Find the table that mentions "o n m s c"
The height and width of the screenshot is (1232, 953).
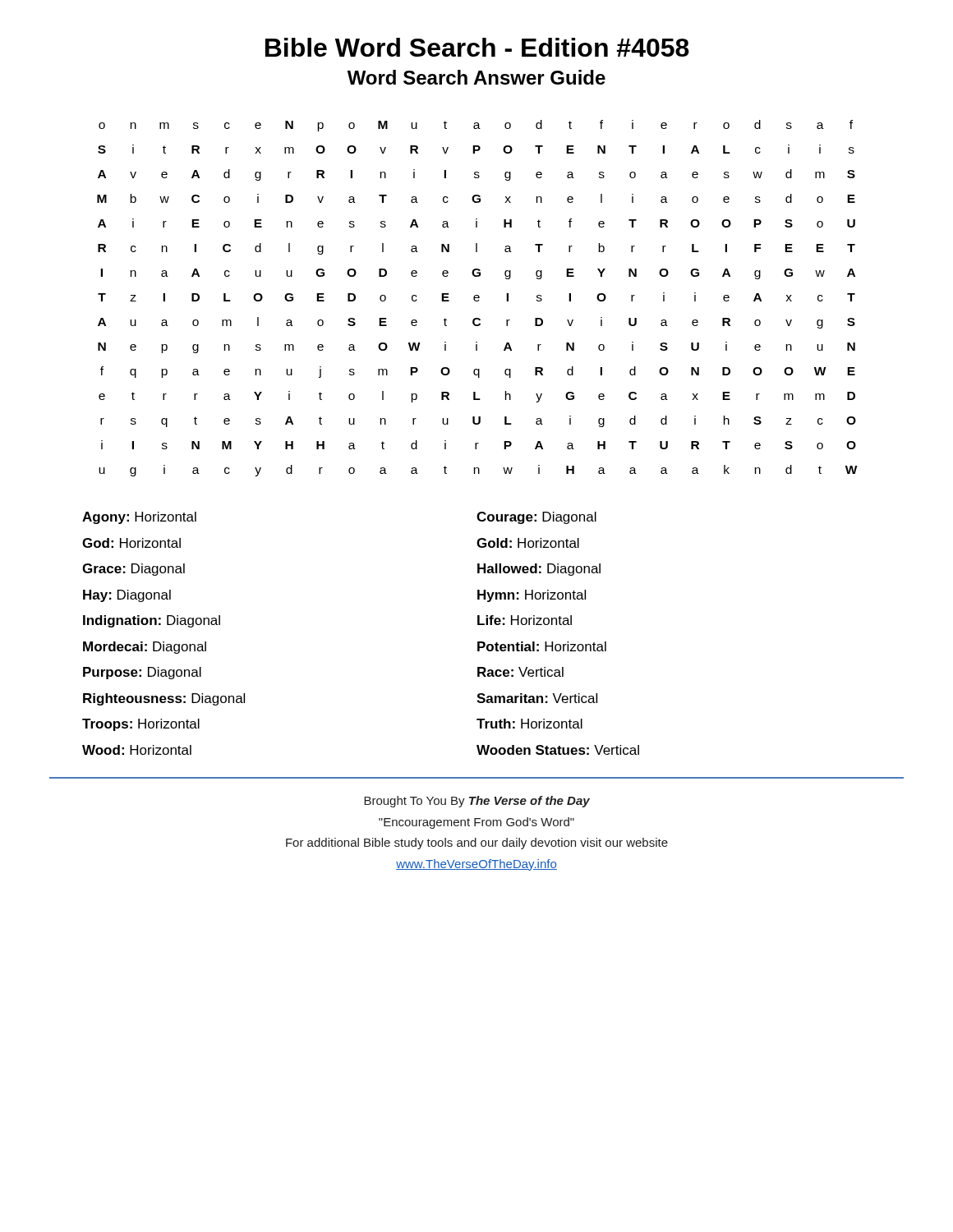[x=476, y=297]
